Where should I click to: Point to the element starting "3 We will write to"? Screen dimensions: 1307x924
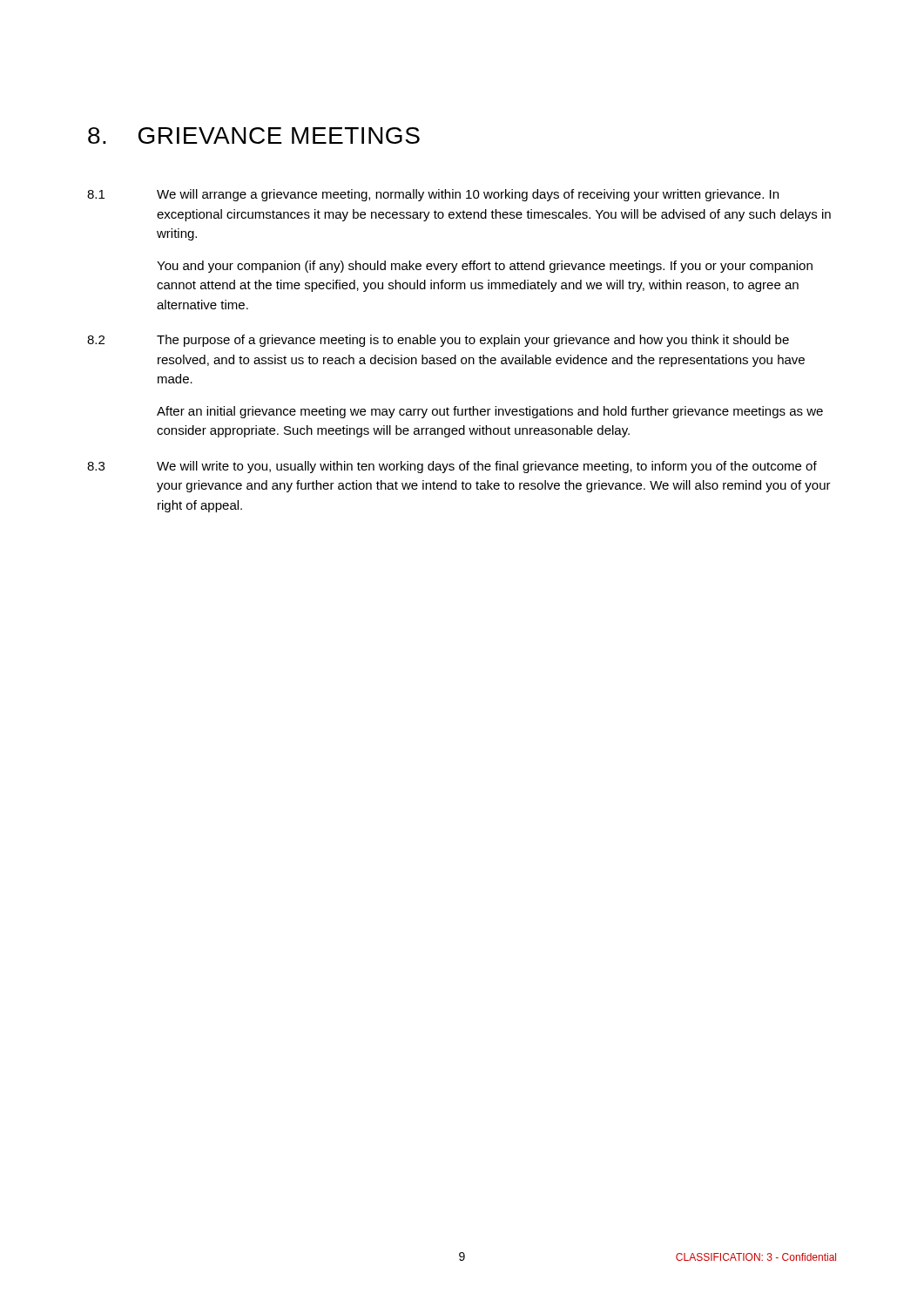point(462,486)
